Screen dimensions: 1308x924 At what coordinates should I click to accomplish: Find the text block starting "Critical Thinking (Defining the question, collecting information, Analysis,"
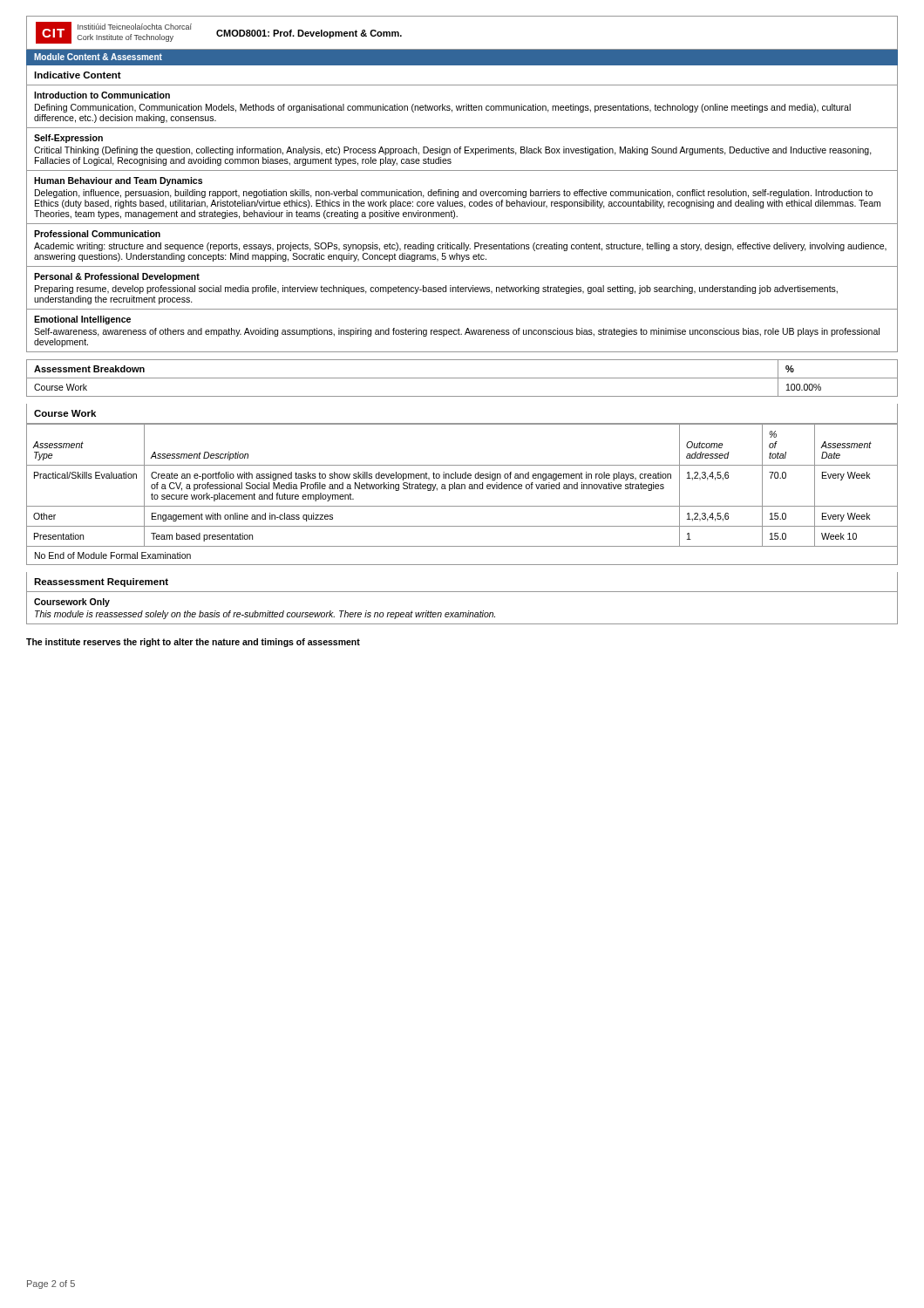pyautogui.click(x=453, y=155)
